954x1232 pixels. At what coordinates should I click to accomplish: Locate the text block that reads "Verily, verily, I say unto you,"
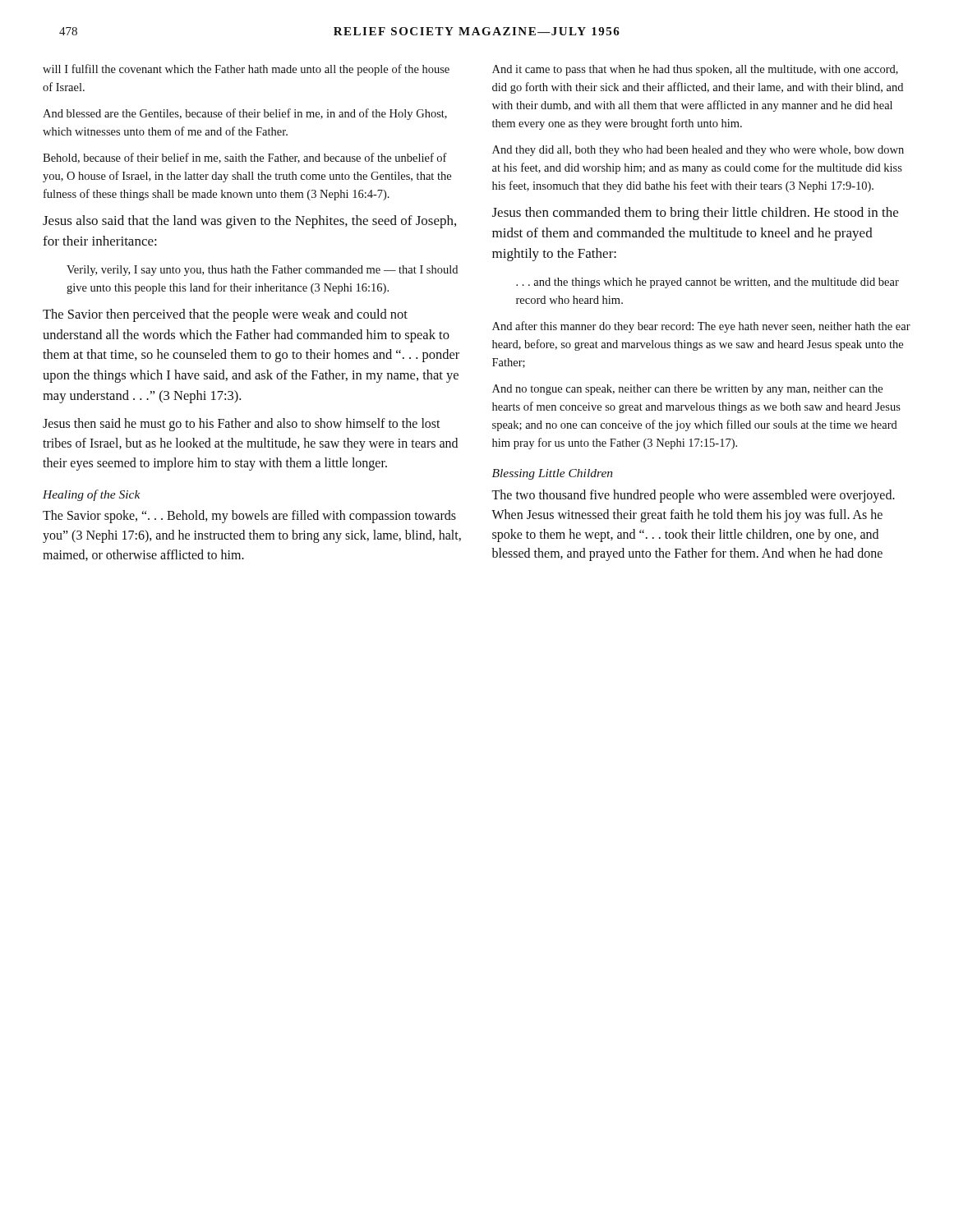coord(264,279)
